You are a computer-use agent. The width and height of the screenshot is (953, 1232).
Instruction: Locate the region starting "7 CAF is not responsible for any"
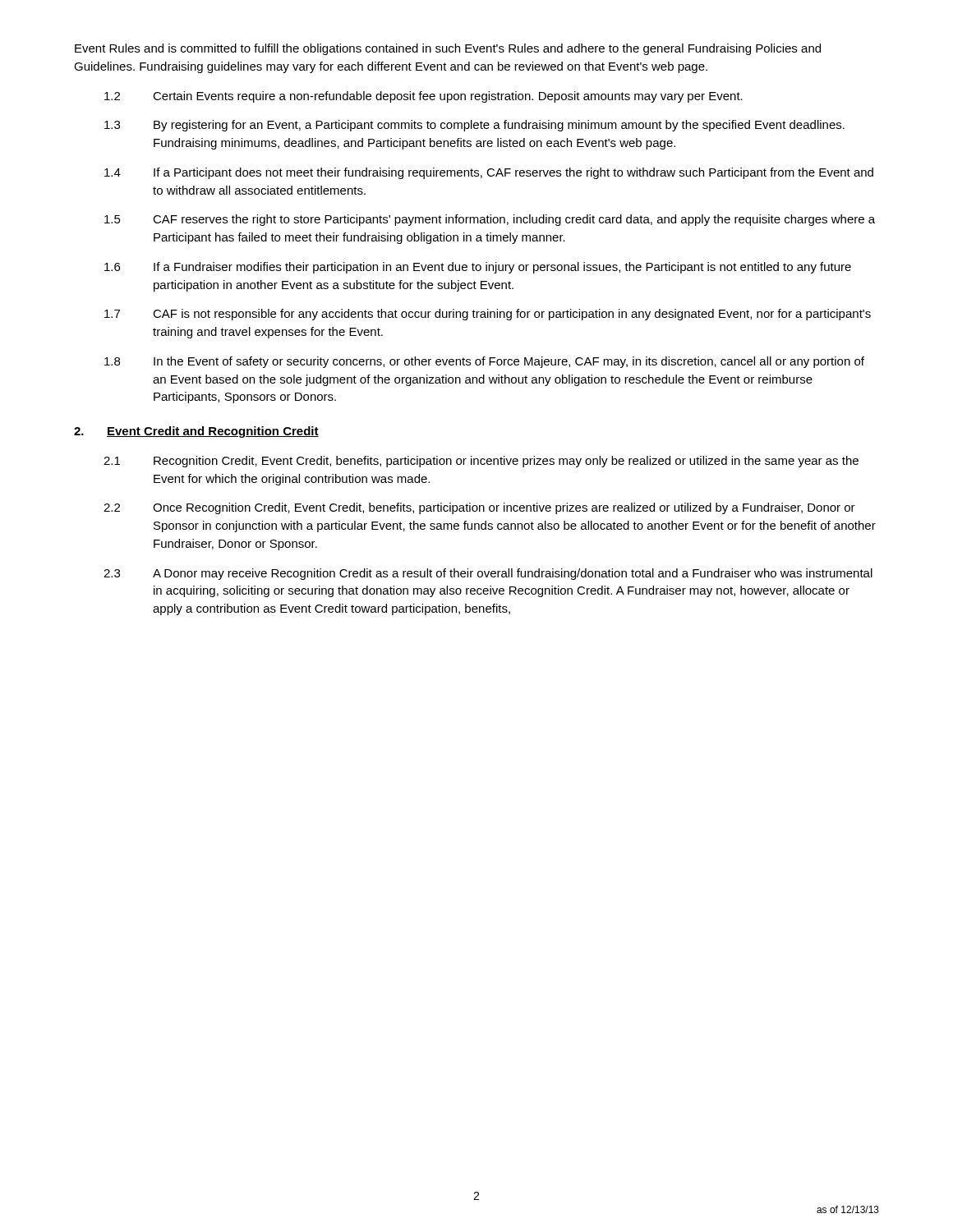pos(476,323)
